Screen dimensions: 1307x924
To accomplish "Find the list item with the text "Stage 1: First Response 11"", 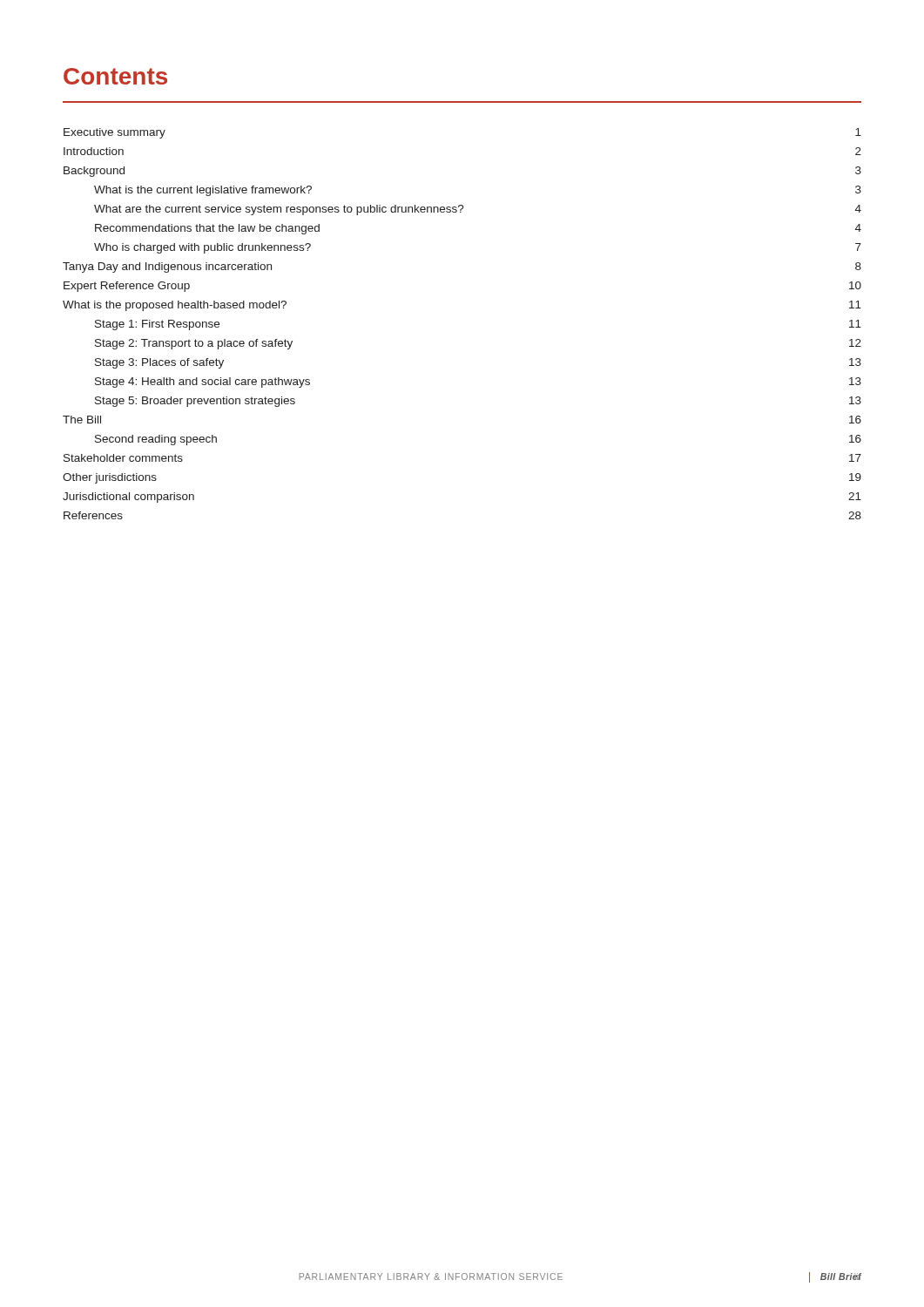I will click(x=157, y=325).
